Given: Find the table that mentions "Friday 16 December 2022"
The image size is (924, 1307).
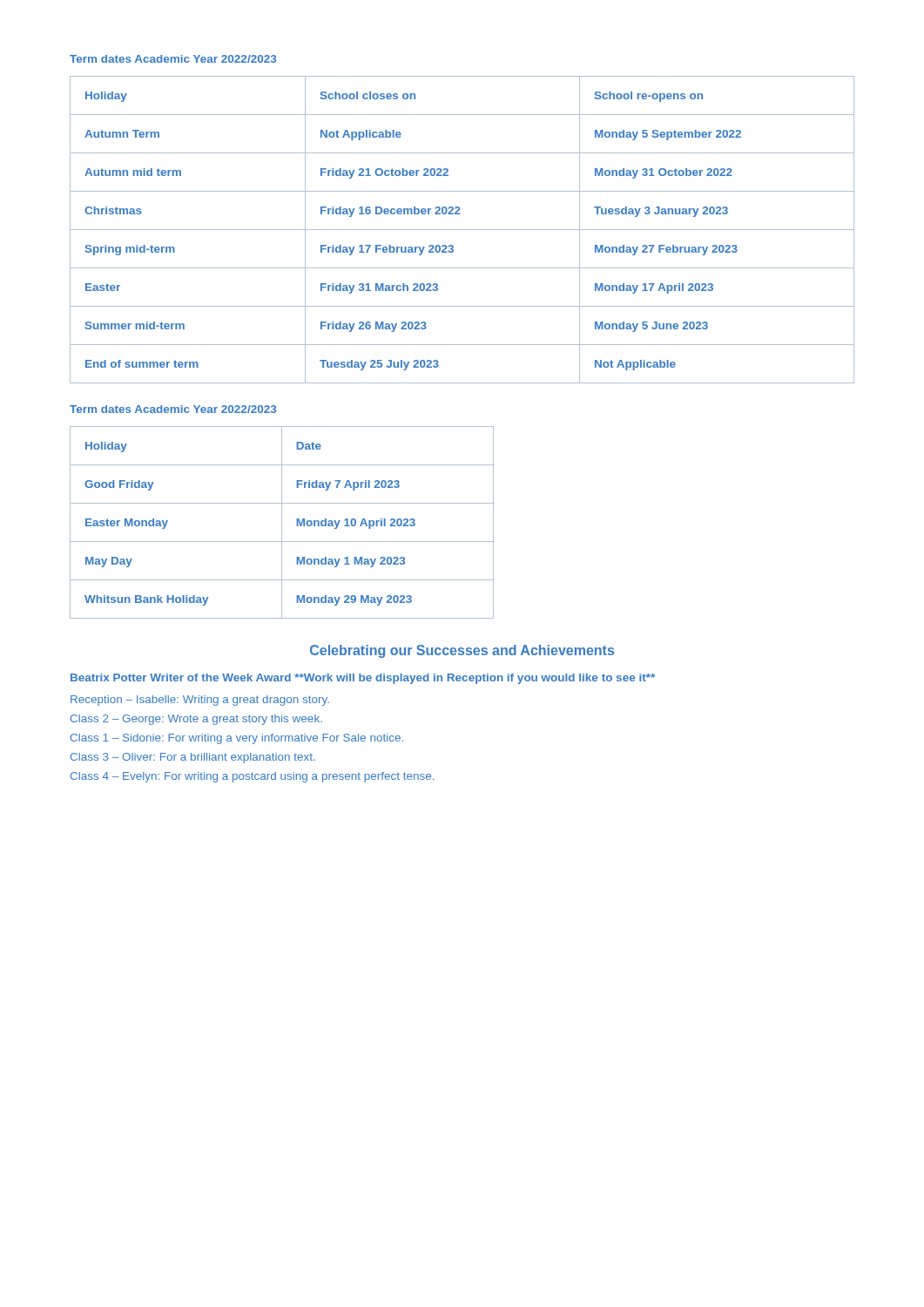Looking at the screenshot, I should click(x=462, y=230).
